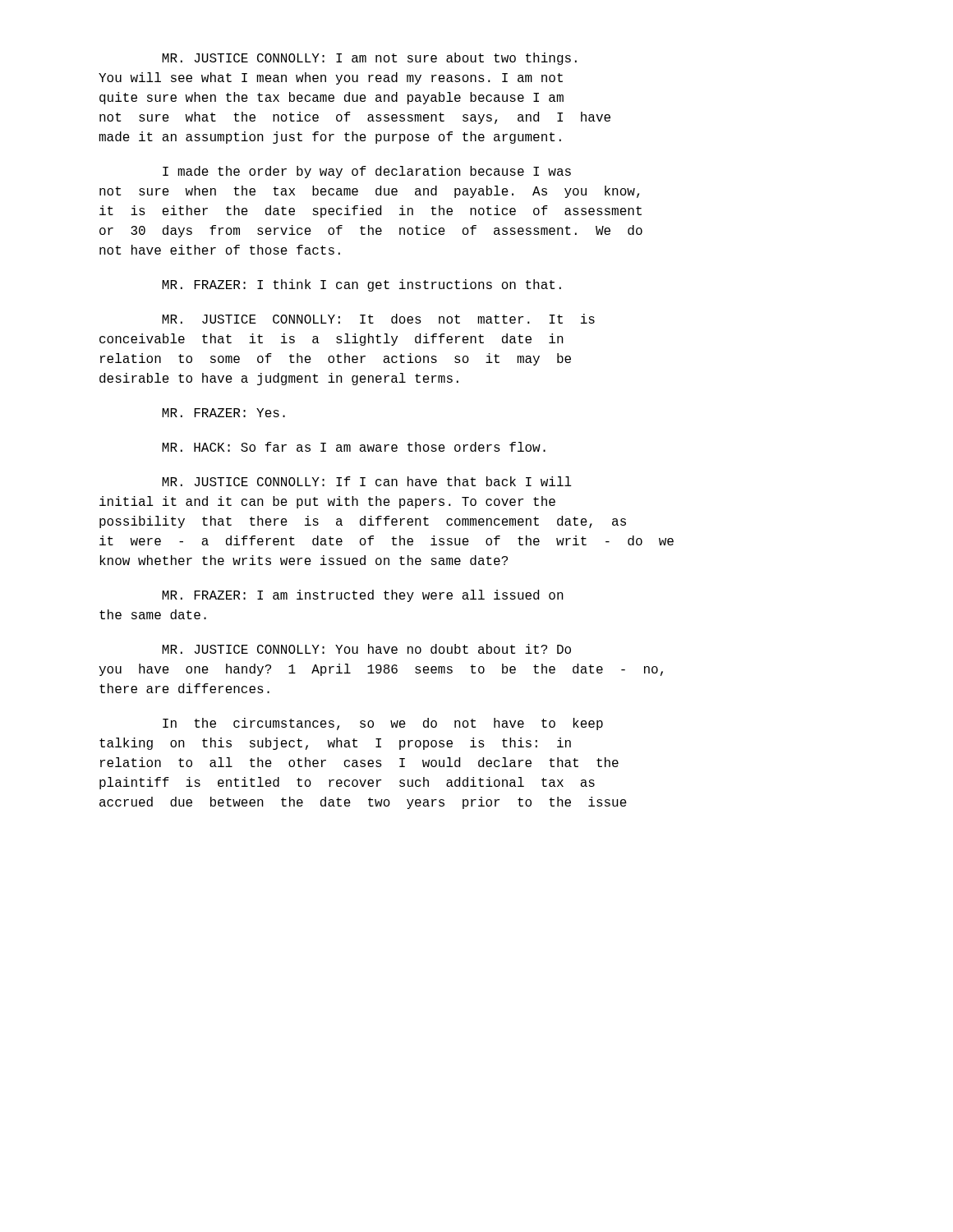Click on the text block that says "MR. FRAZER: I am instructed"
This screenshot has height=1232, width=953.
point(331,606)
